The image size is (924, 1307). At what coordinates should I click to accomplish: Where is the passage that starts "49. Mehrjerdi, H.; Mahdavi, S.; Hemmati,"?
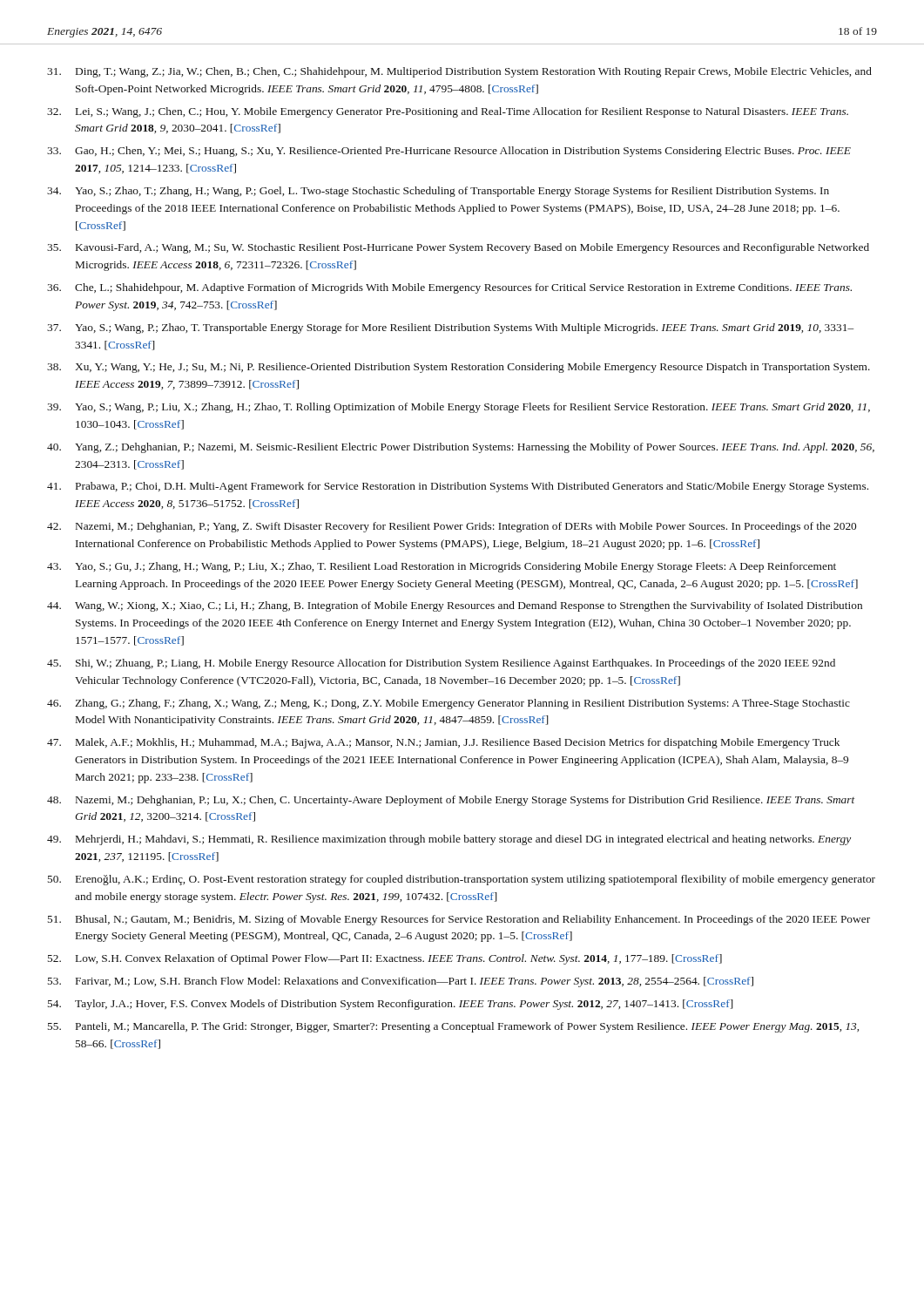(x=462, y=848)
